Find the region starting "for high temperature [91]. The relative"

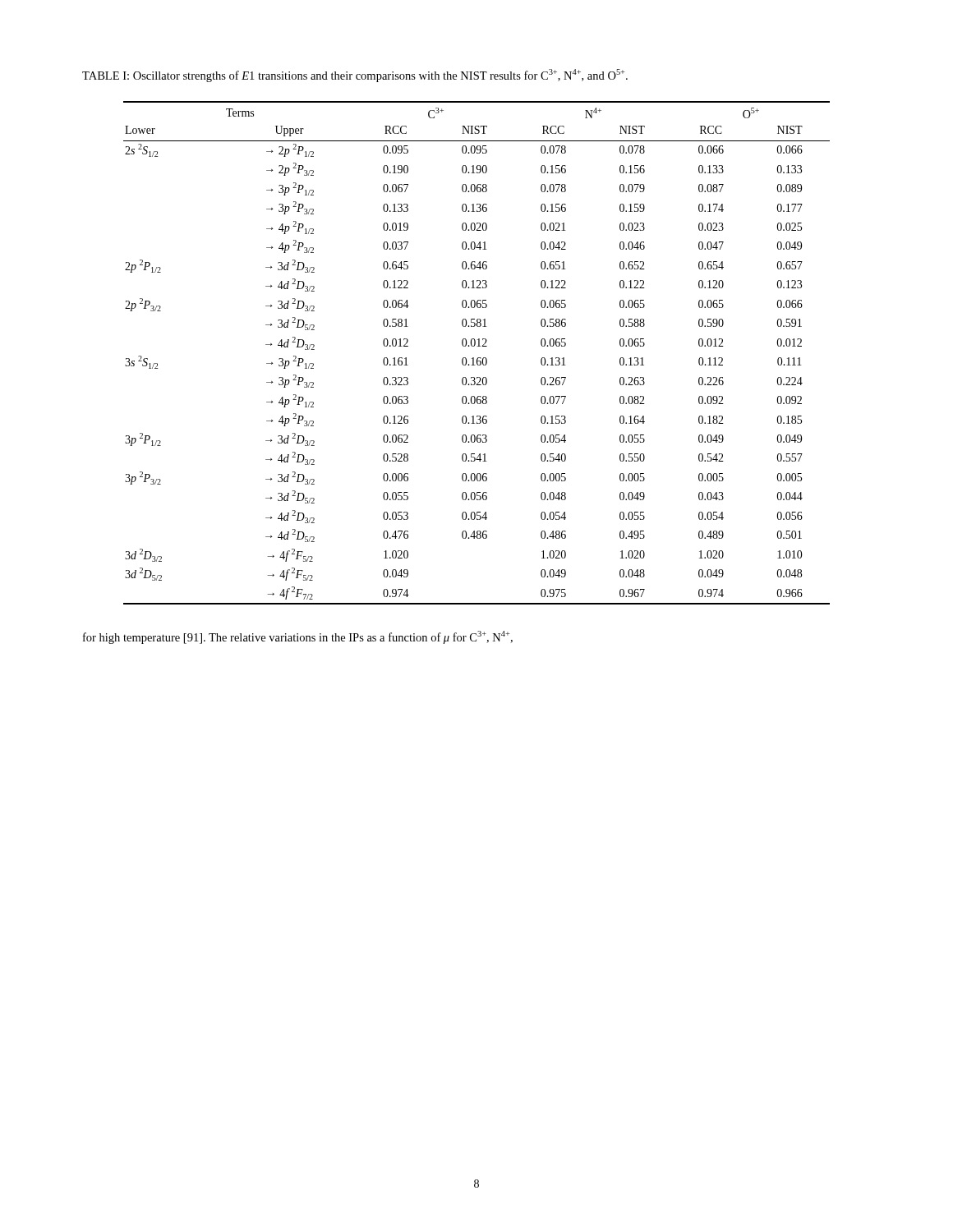[x=298, y=637]
